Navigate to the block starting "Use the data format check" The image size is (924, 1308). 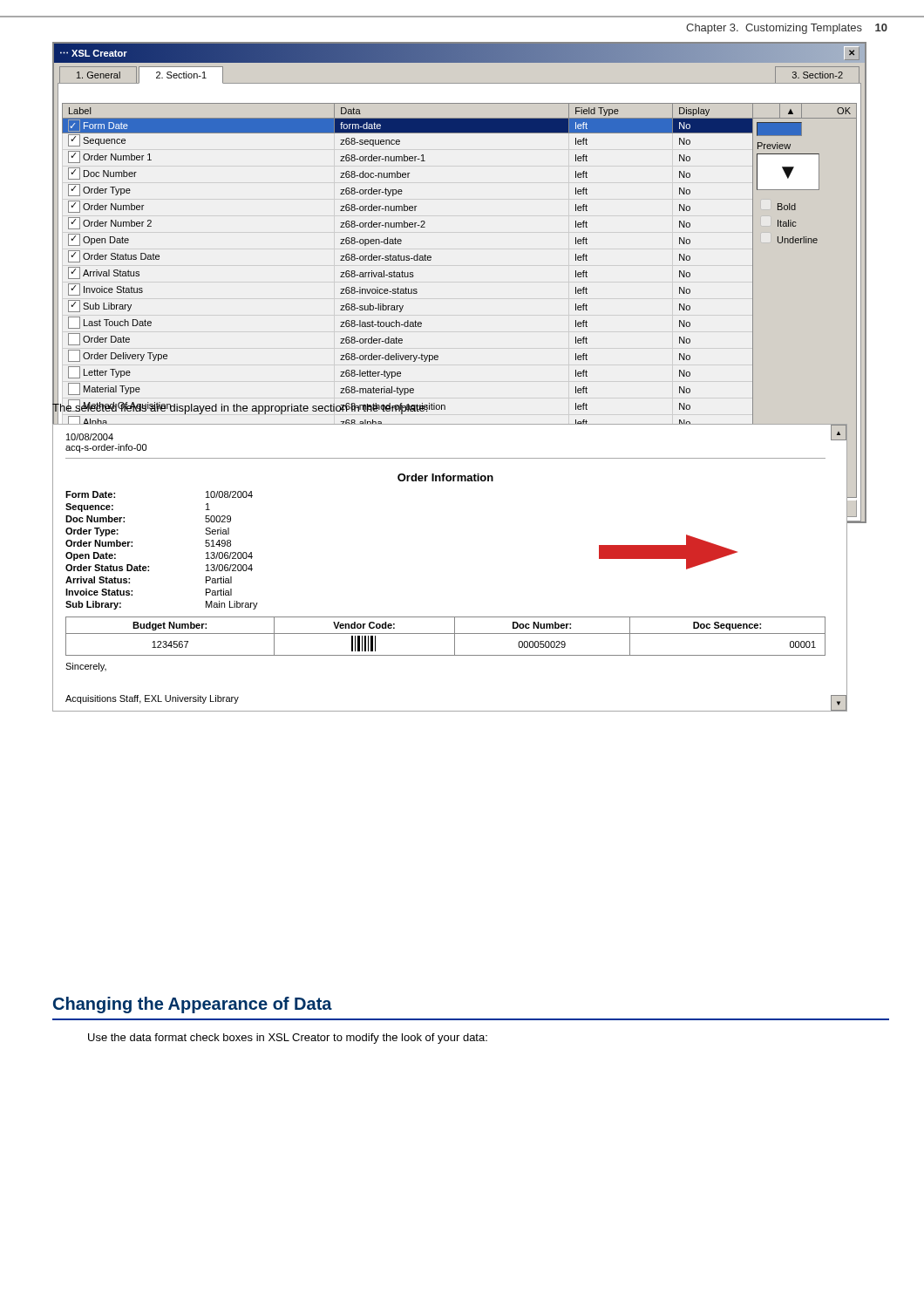(x=288, y=1037)
